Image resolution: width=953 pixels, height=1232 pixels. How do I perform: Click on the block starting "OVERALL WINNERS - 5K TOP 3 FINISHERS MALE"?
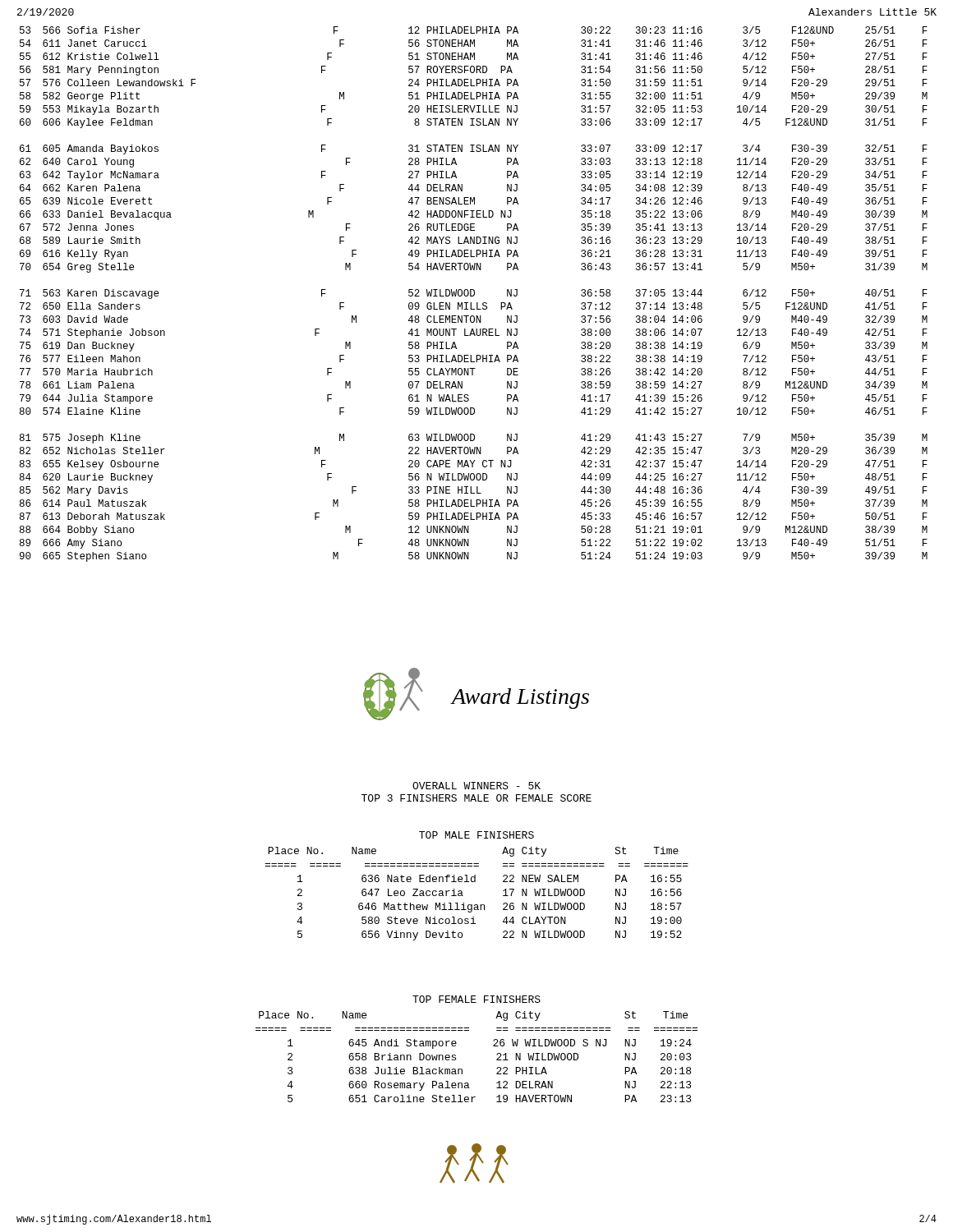(476, 793)
